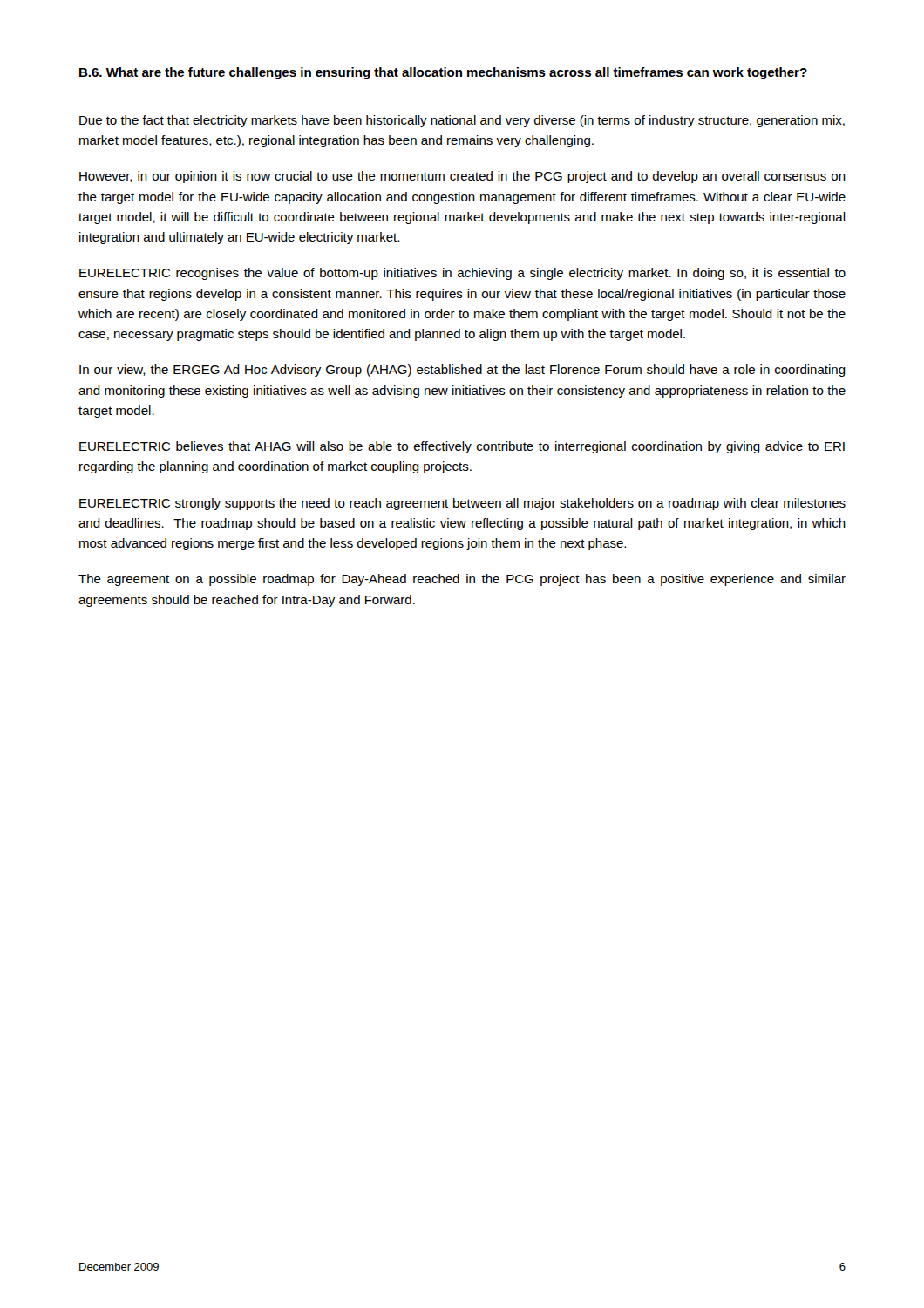Select the text block that says "EURELECTRIC believes that AHAG will also"
Screen dimensions: 1308x924
coord(462,456)
